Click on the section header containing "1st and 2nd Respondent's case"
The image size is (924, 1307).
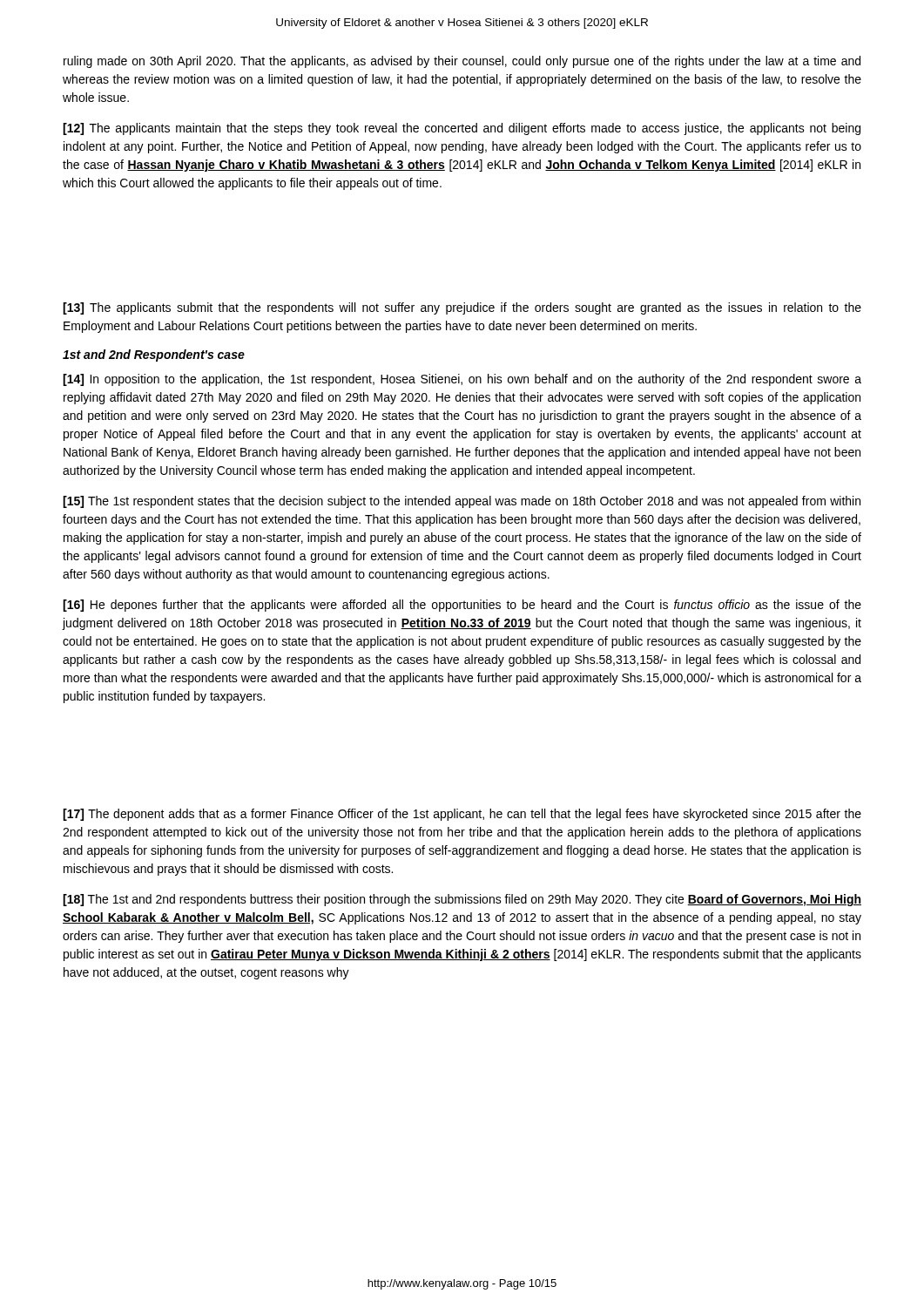[x=154, y=355]
